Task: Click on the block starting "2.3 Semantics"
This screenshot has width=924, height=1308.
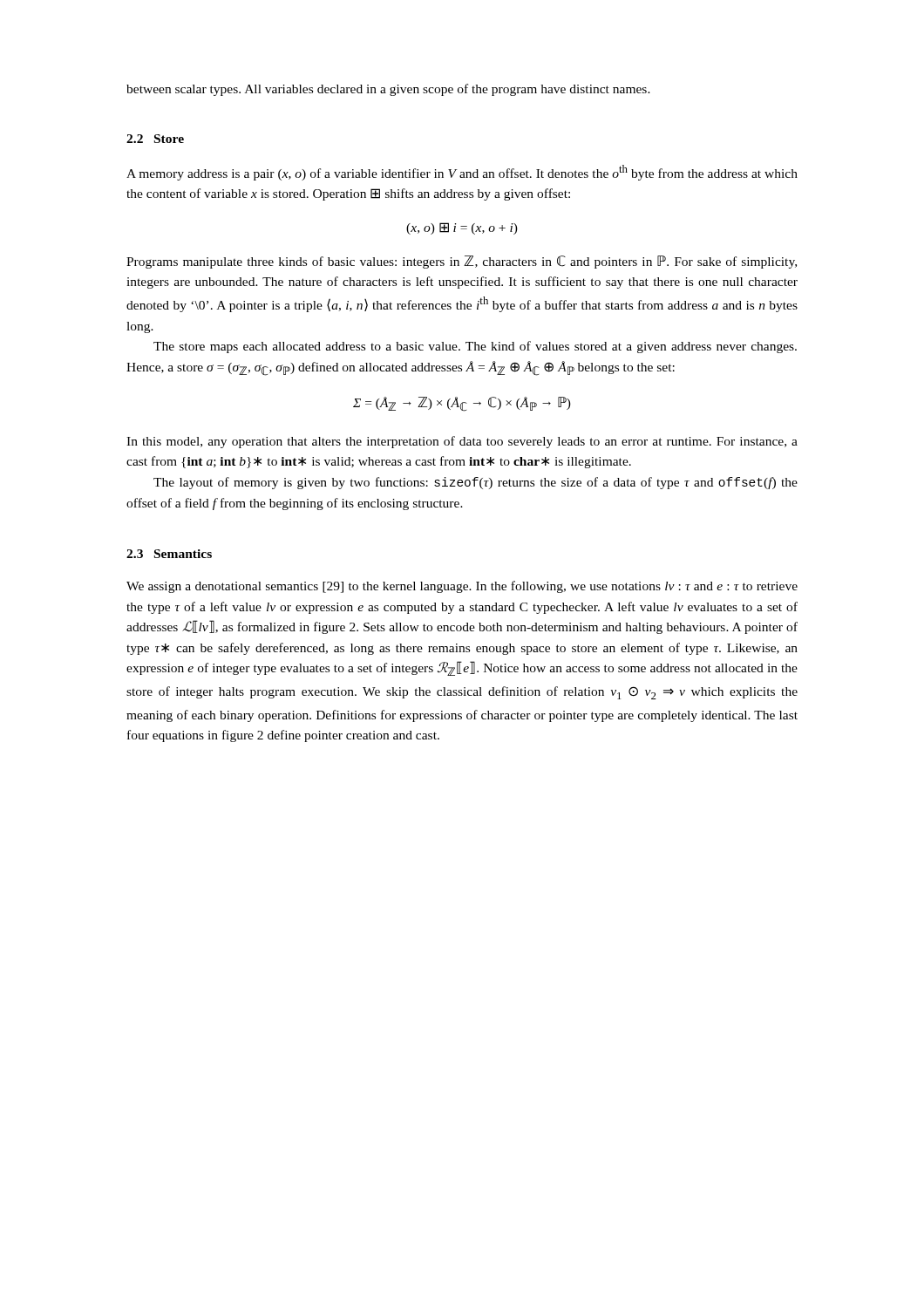Action: 169,553
